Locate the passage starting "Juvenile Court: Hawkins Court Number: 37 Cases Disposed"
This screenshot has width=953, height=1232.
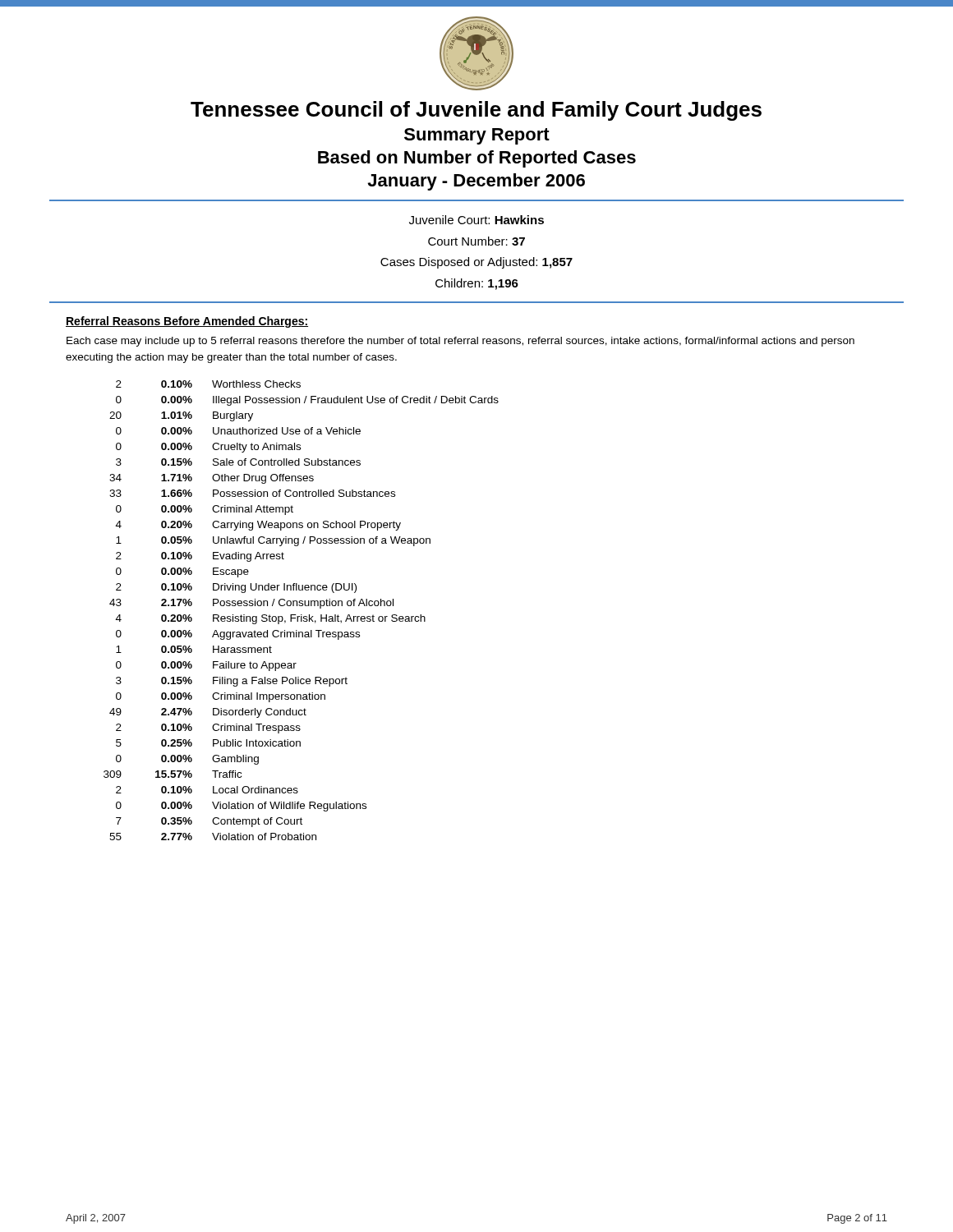point(476,251)
